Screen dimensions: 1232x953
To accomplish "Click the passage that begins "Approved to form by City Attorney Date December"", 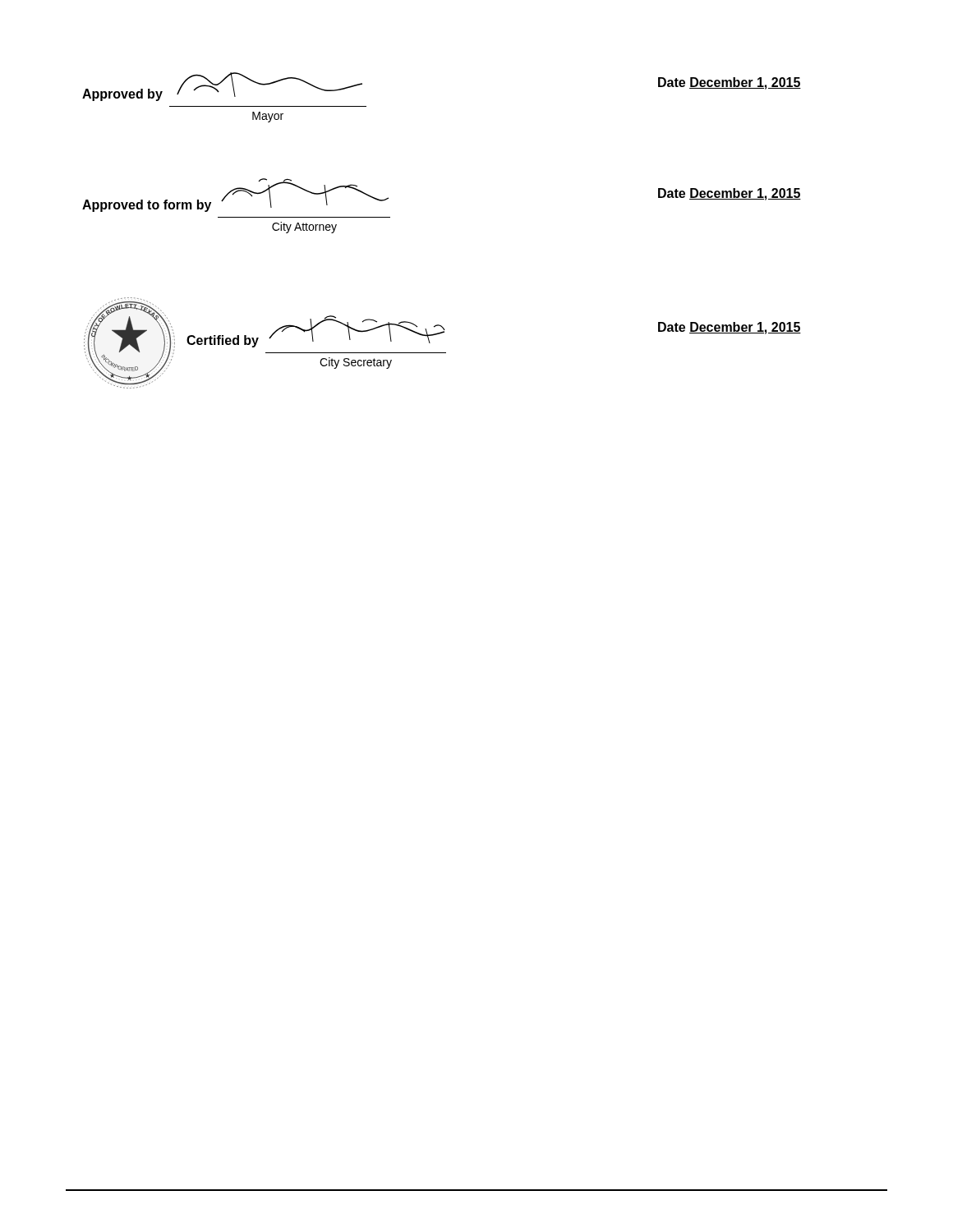I will tap(305, 191).
